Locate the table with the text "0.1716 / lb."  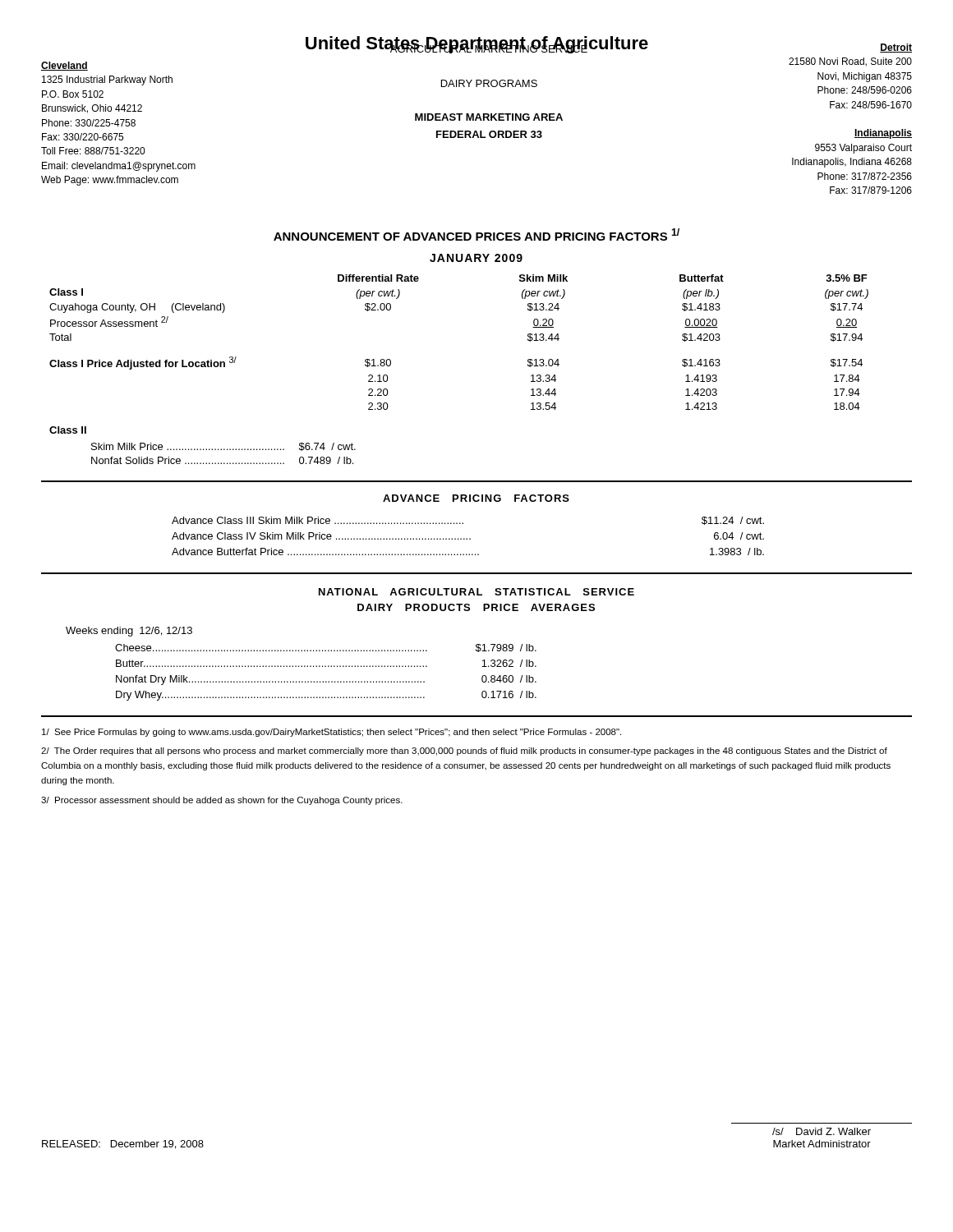371,671
